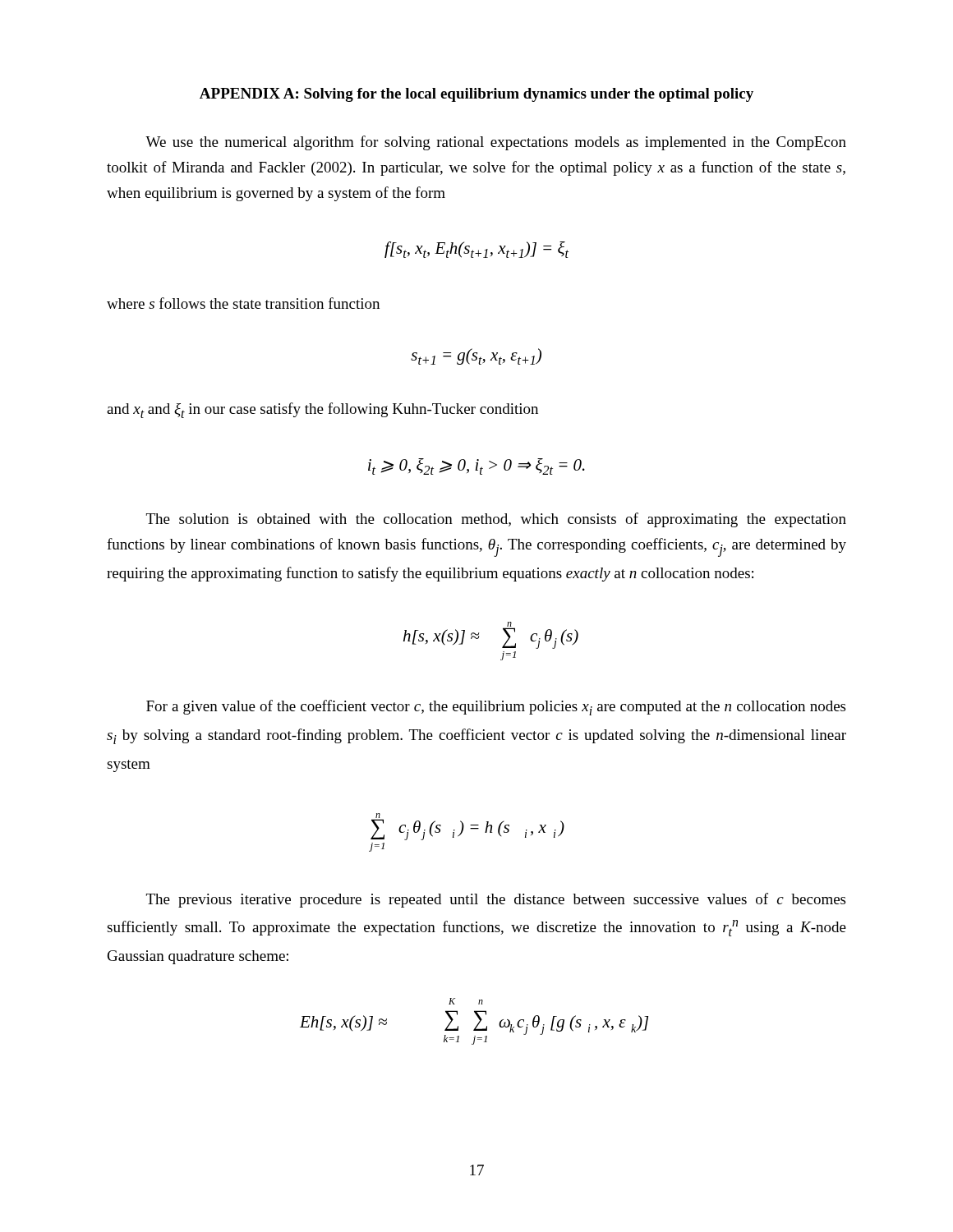Click on the section header containing "APPENDIX A: Solving for"
This screenshot has height=1232, width=953.
click(476, 93)
